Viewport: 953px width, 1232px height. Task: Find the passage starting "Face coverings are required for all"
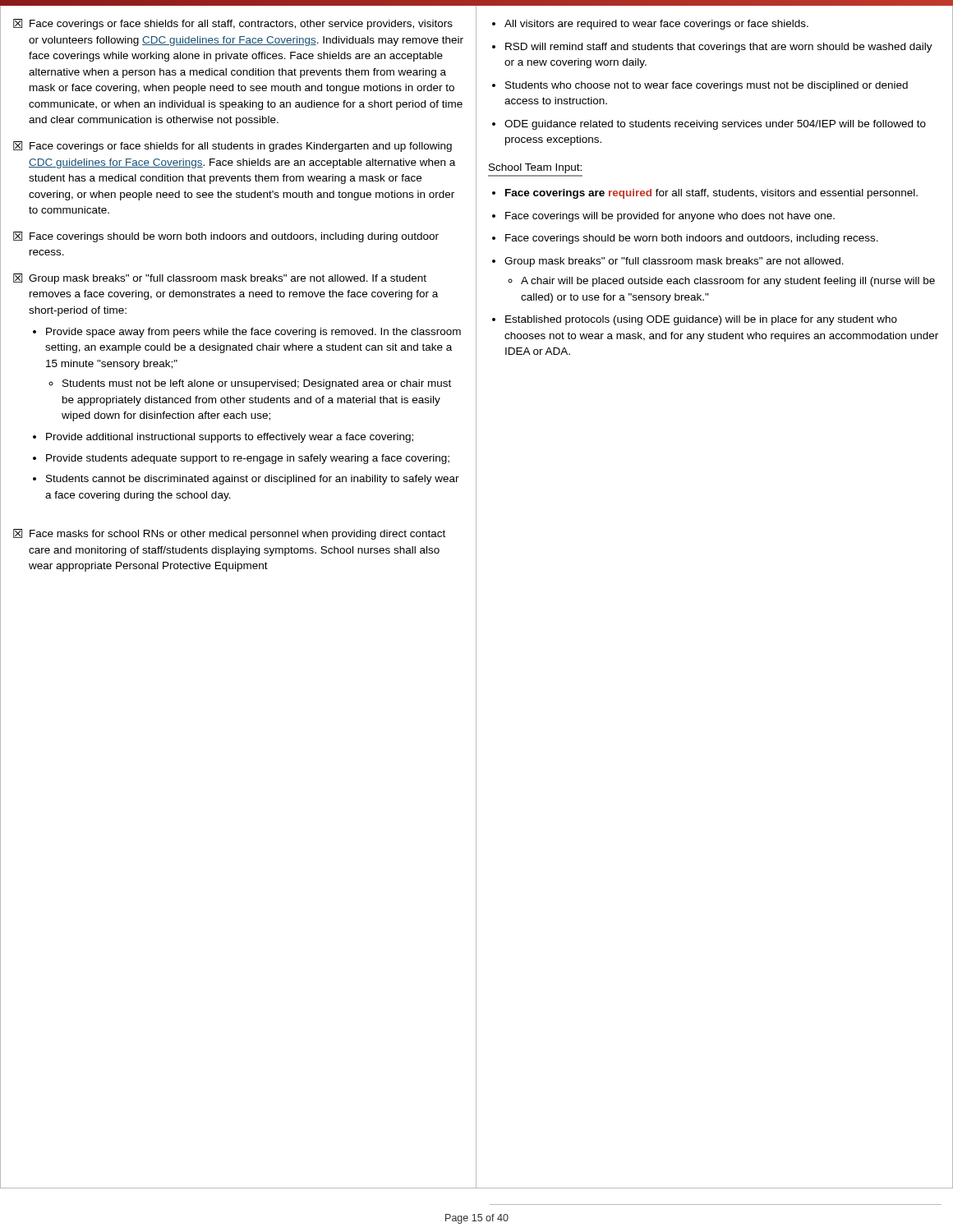click(x=711, y=193)
